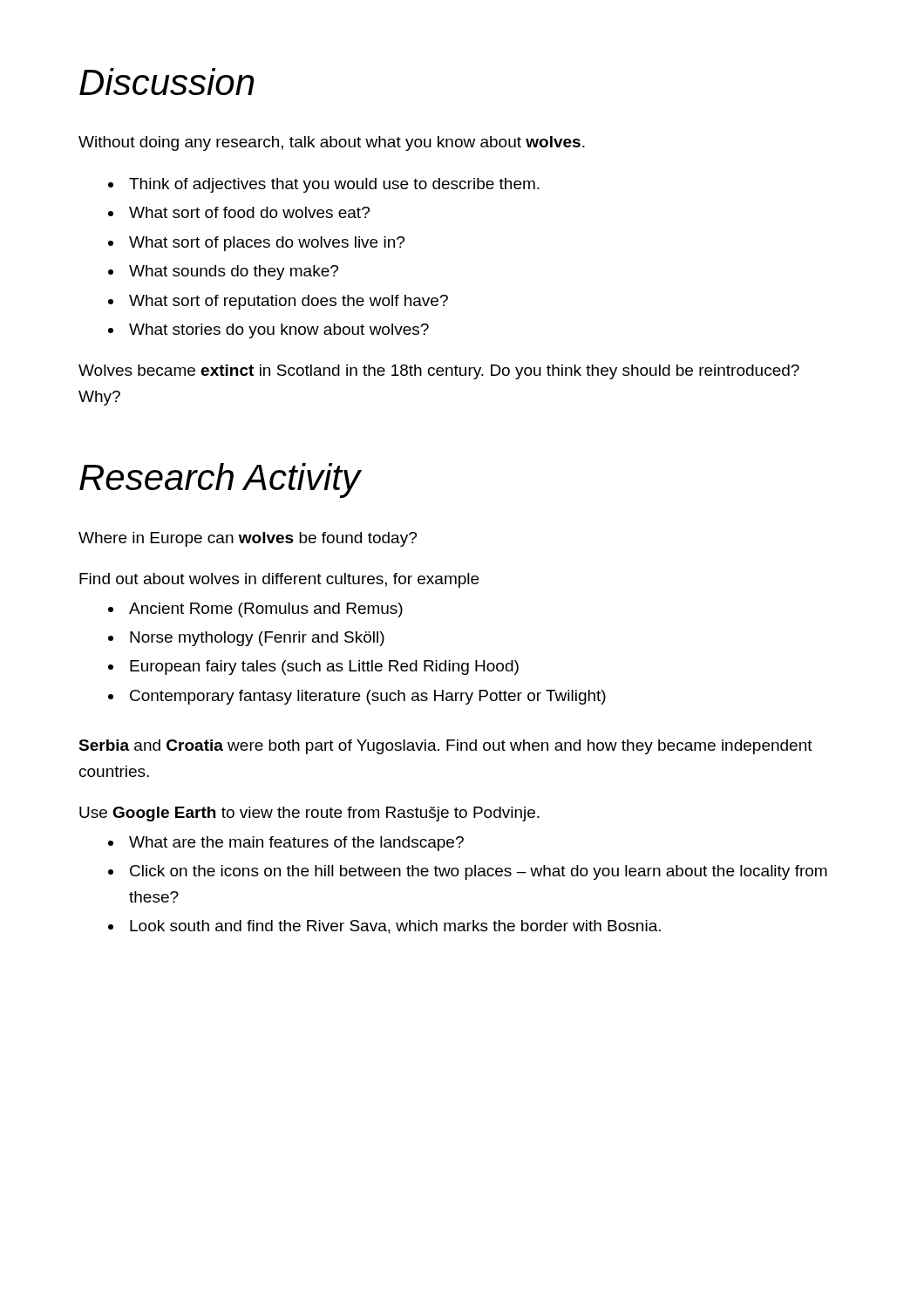
Task: Find the element starting "What stories do"
Action: click(x=279, y=329)
